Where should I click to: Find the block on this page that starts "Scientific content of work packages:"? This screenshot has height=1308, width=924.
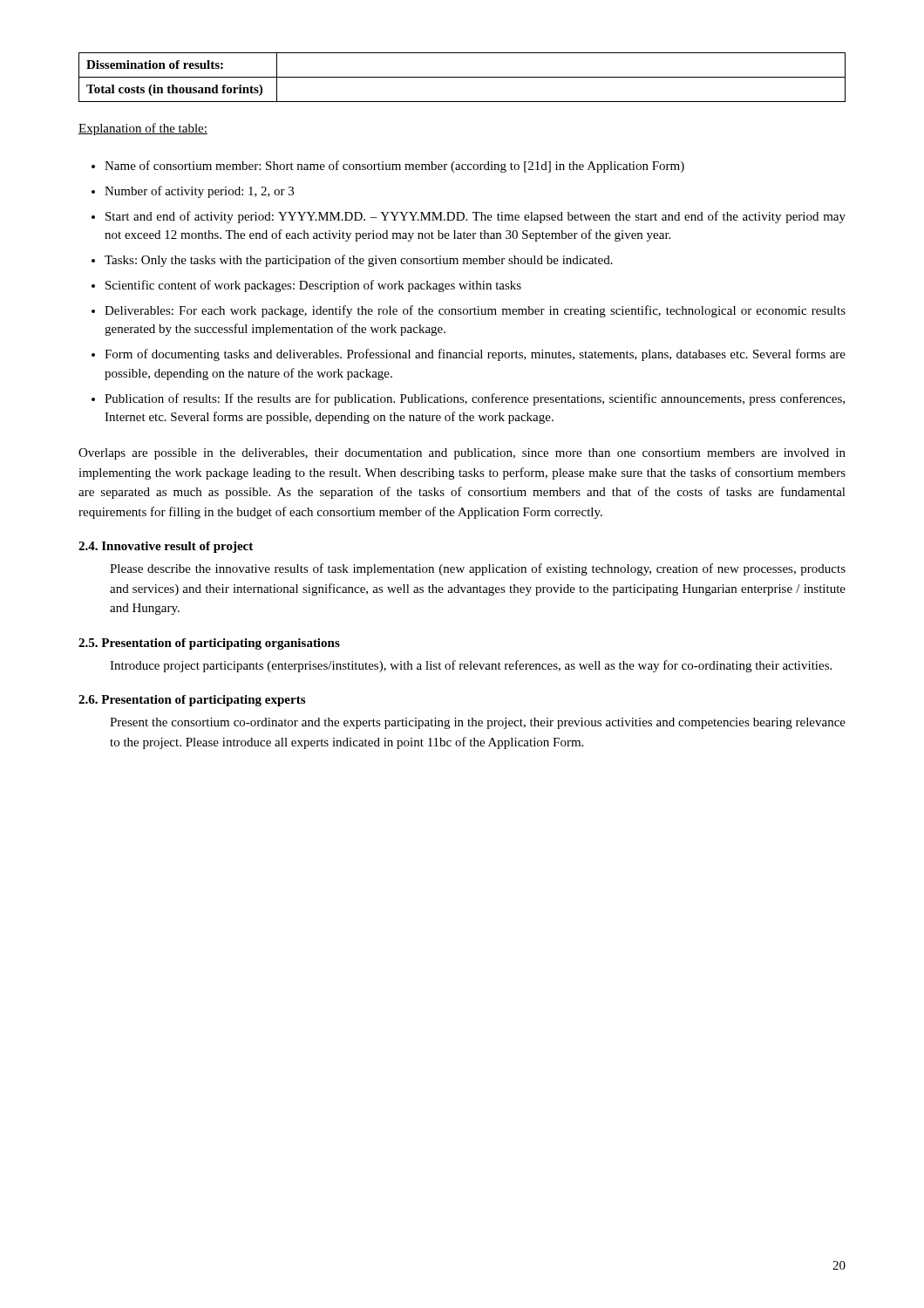[x=313, y=285]
